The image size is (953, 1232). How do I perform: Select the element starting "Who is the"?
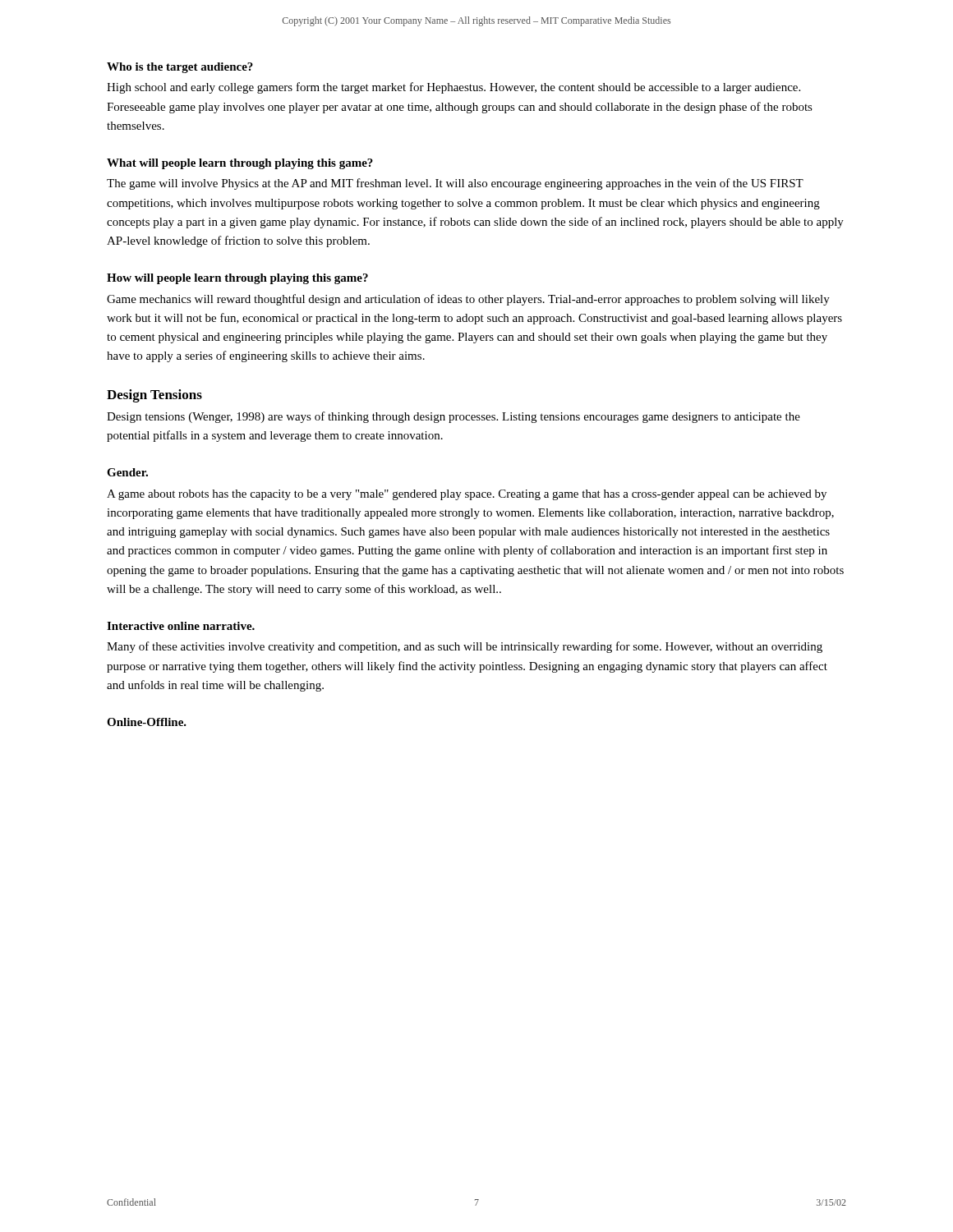tap(476, 97)
